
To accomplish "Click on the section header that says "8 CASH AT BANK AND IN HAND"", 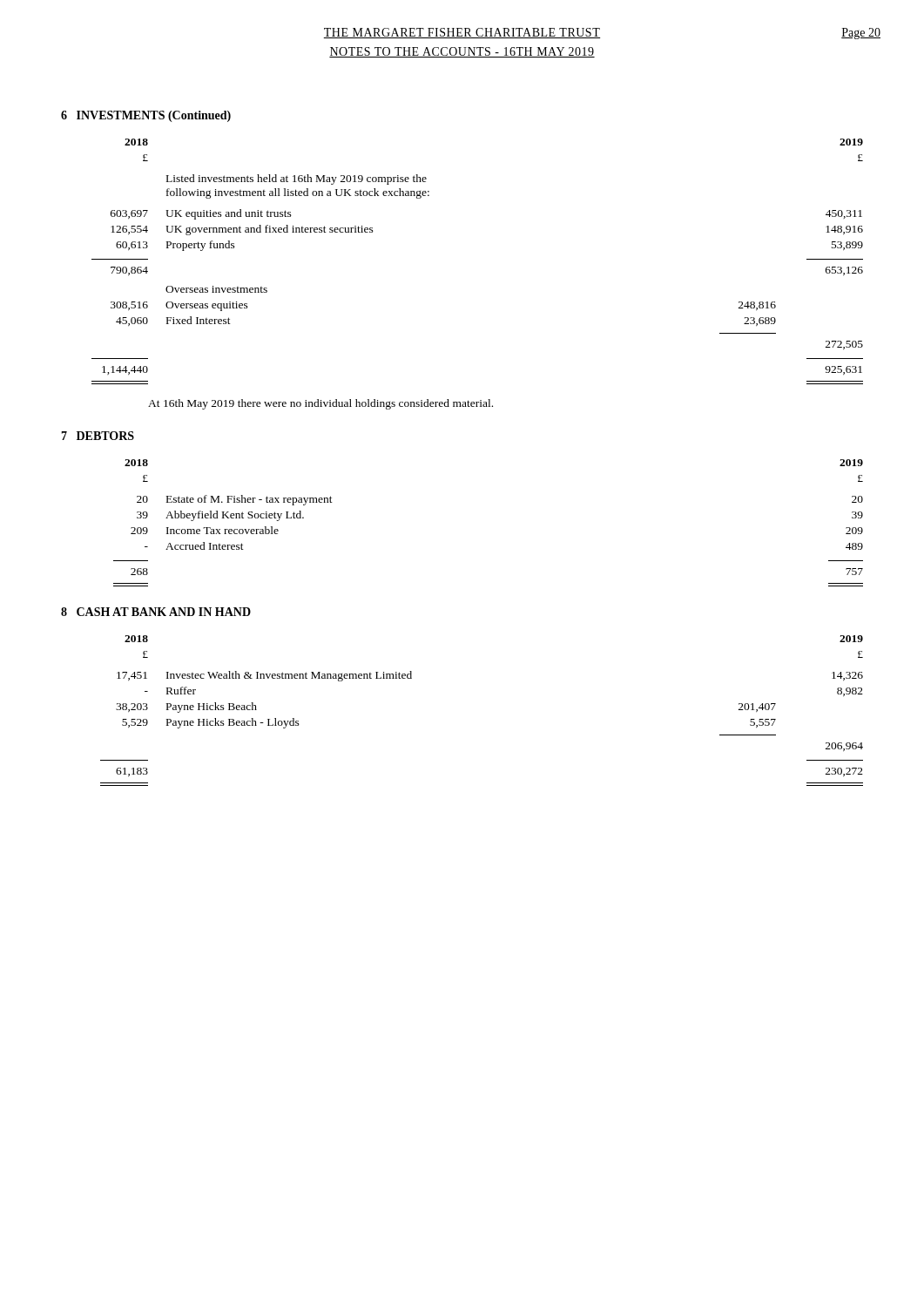I will 156,612.
